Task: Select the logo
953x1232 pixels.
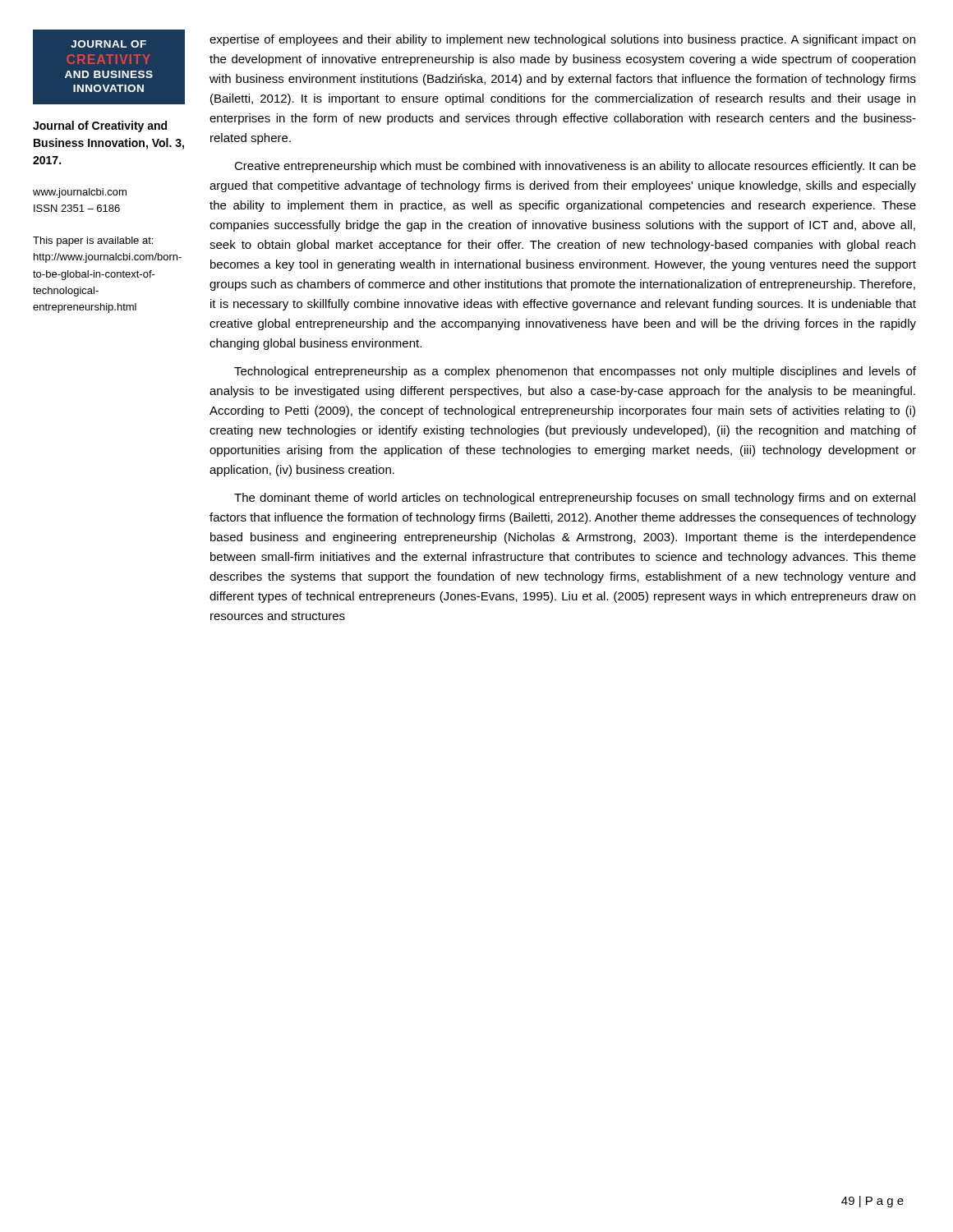Action: click(109, 67)
